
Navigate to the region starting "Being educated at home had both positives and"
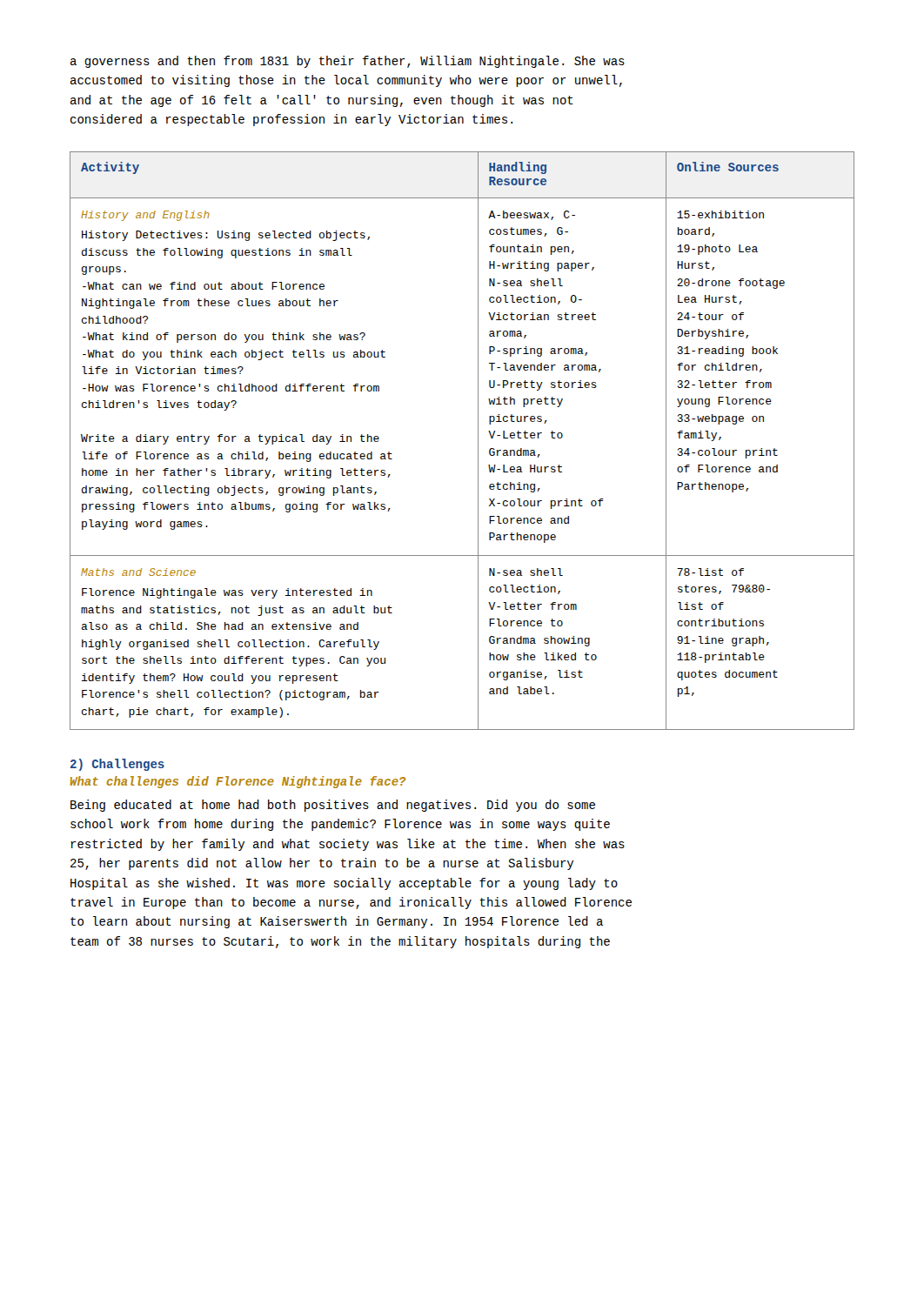(x=351, y=874)
